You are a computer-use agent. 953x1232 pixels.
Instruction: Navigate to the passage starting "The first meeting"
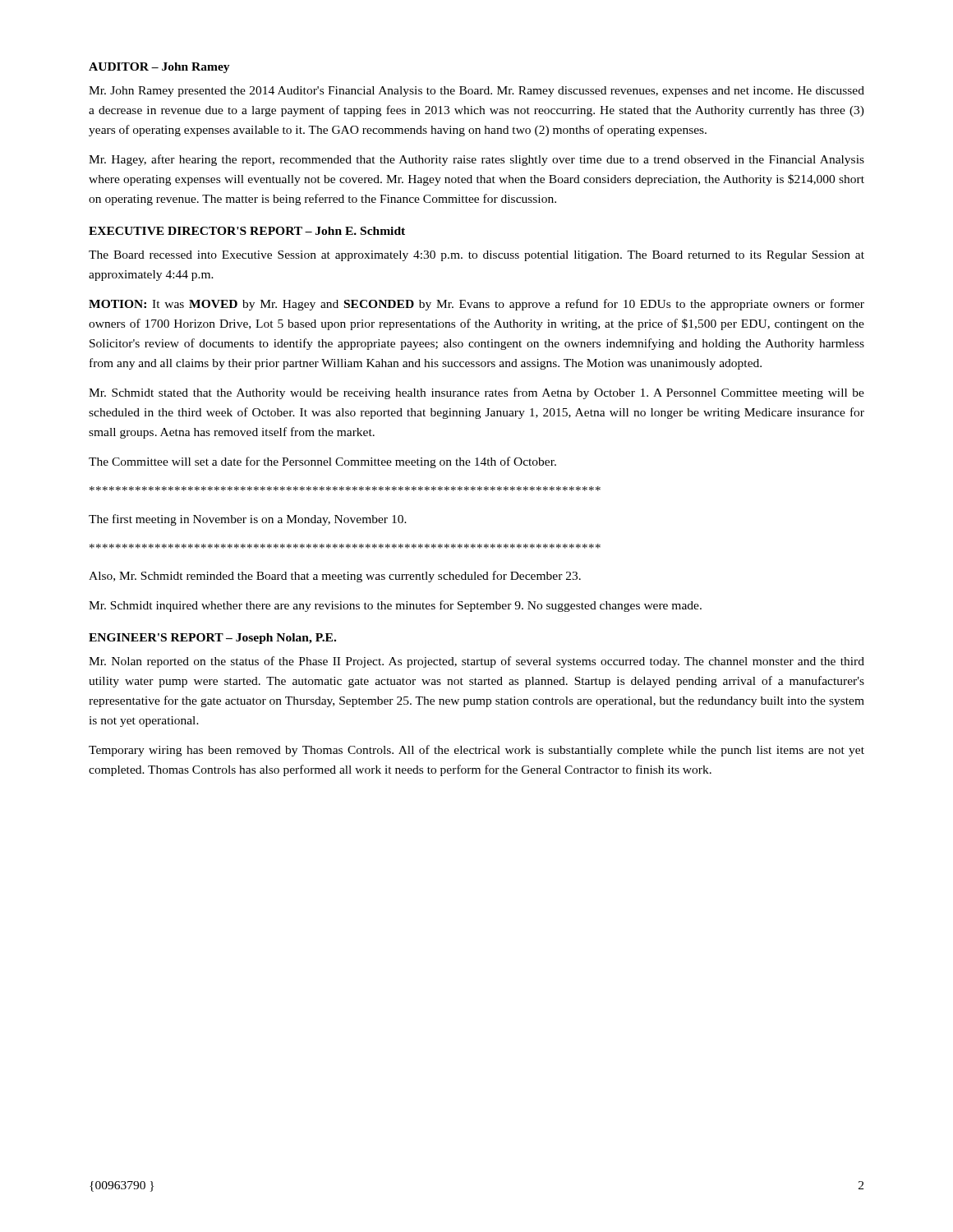(x=248, y=520)
